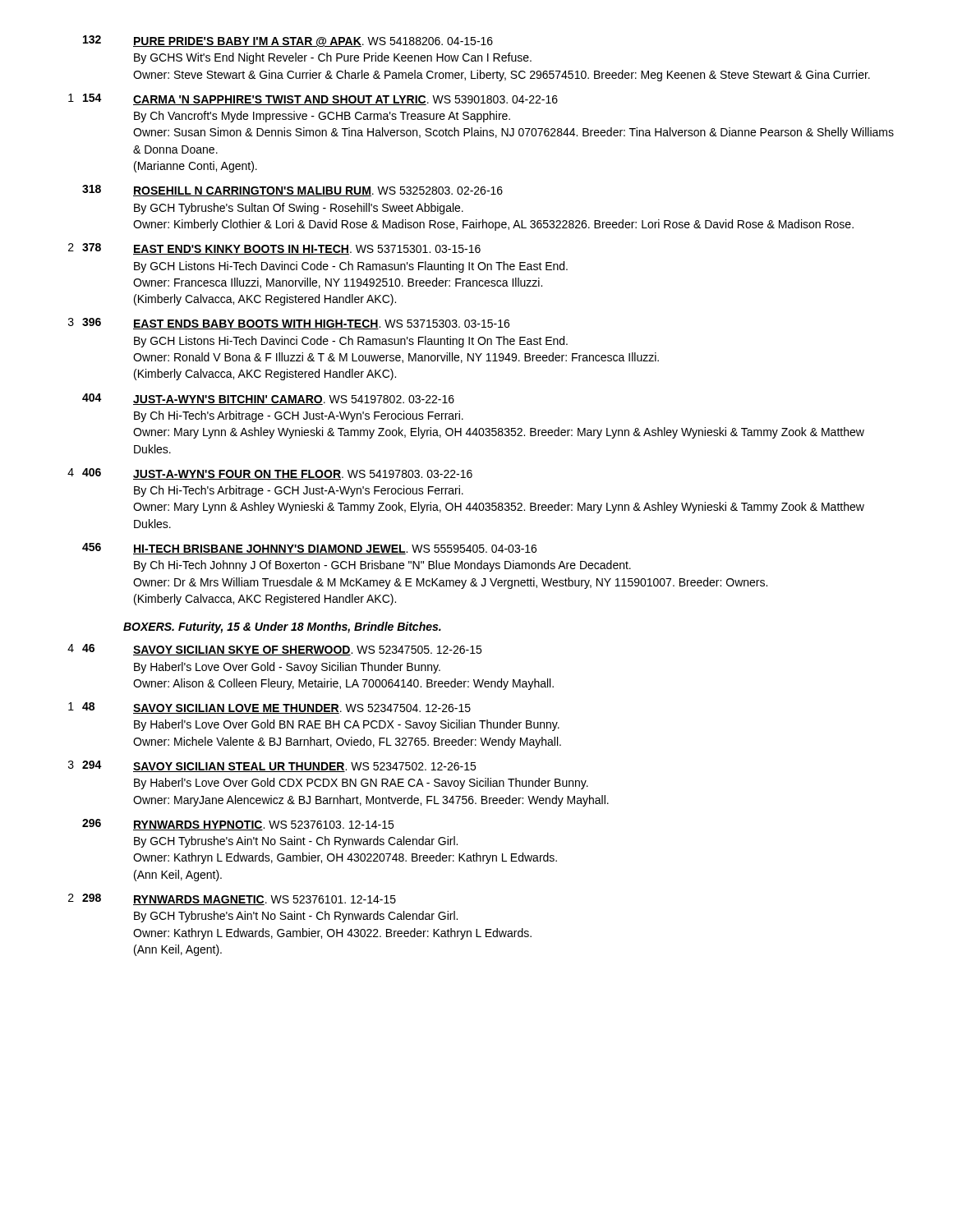This screenshot has height=1232, width=953.
Task: Locate the list item with the text "1 48 SAVOY SICILIAN LOVE ME THUNDER. WS"
Action: pos(476,725)
